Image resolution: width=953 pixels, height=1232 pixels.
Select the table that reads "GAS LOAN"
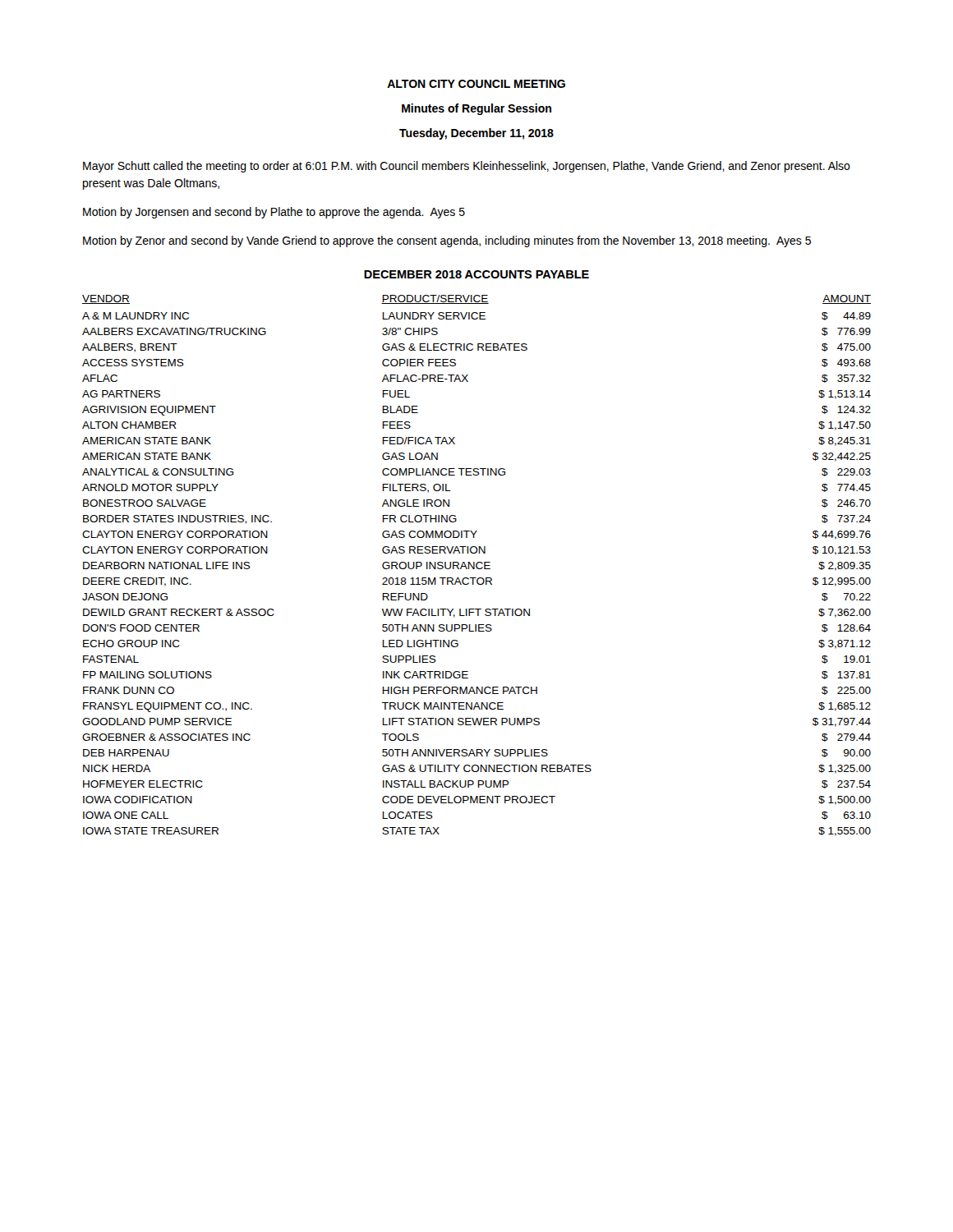pyautogui.click(x=476, y=565)
